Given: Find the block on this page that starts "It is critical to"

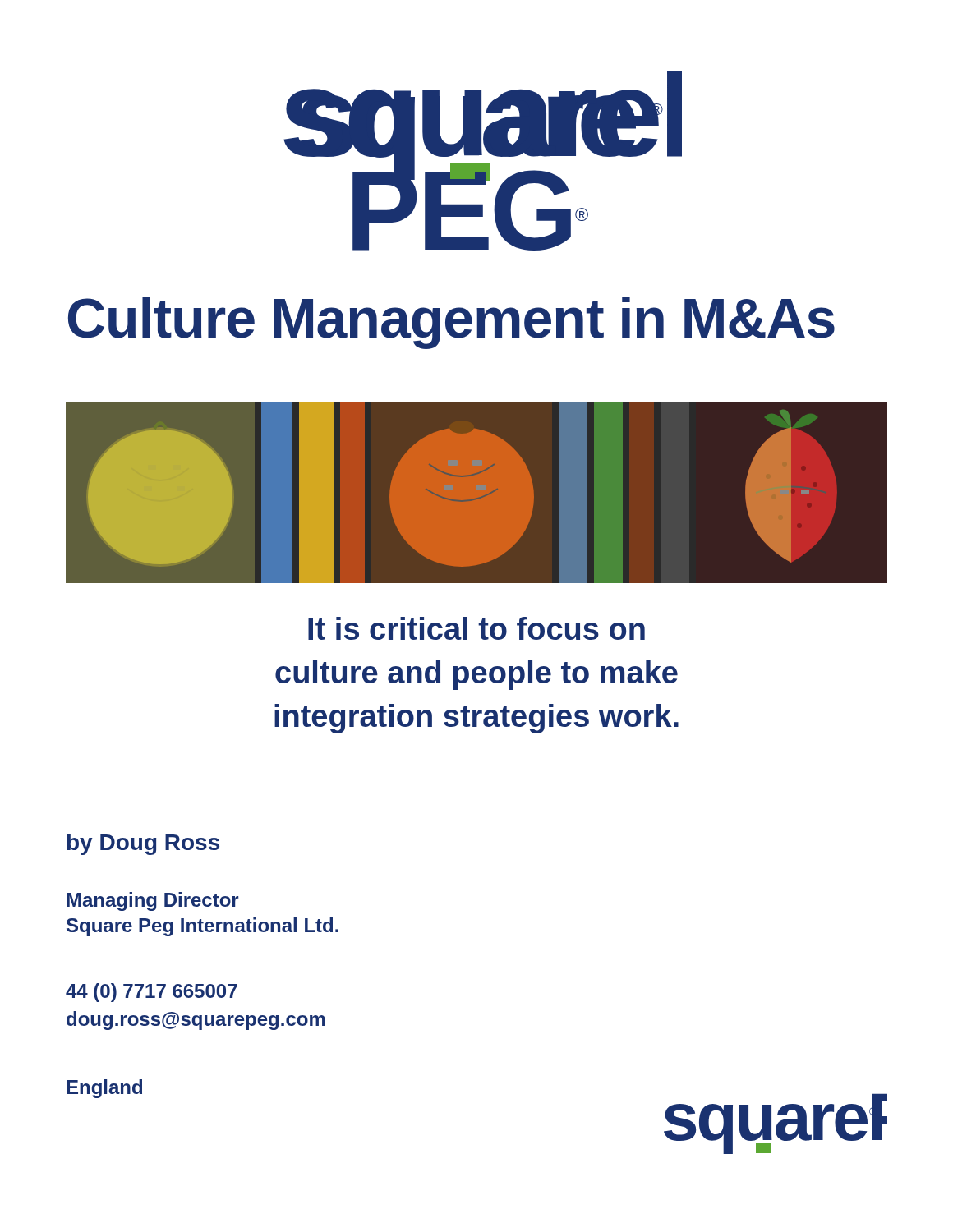Looking at the screenshot, I should coord(476,673).
